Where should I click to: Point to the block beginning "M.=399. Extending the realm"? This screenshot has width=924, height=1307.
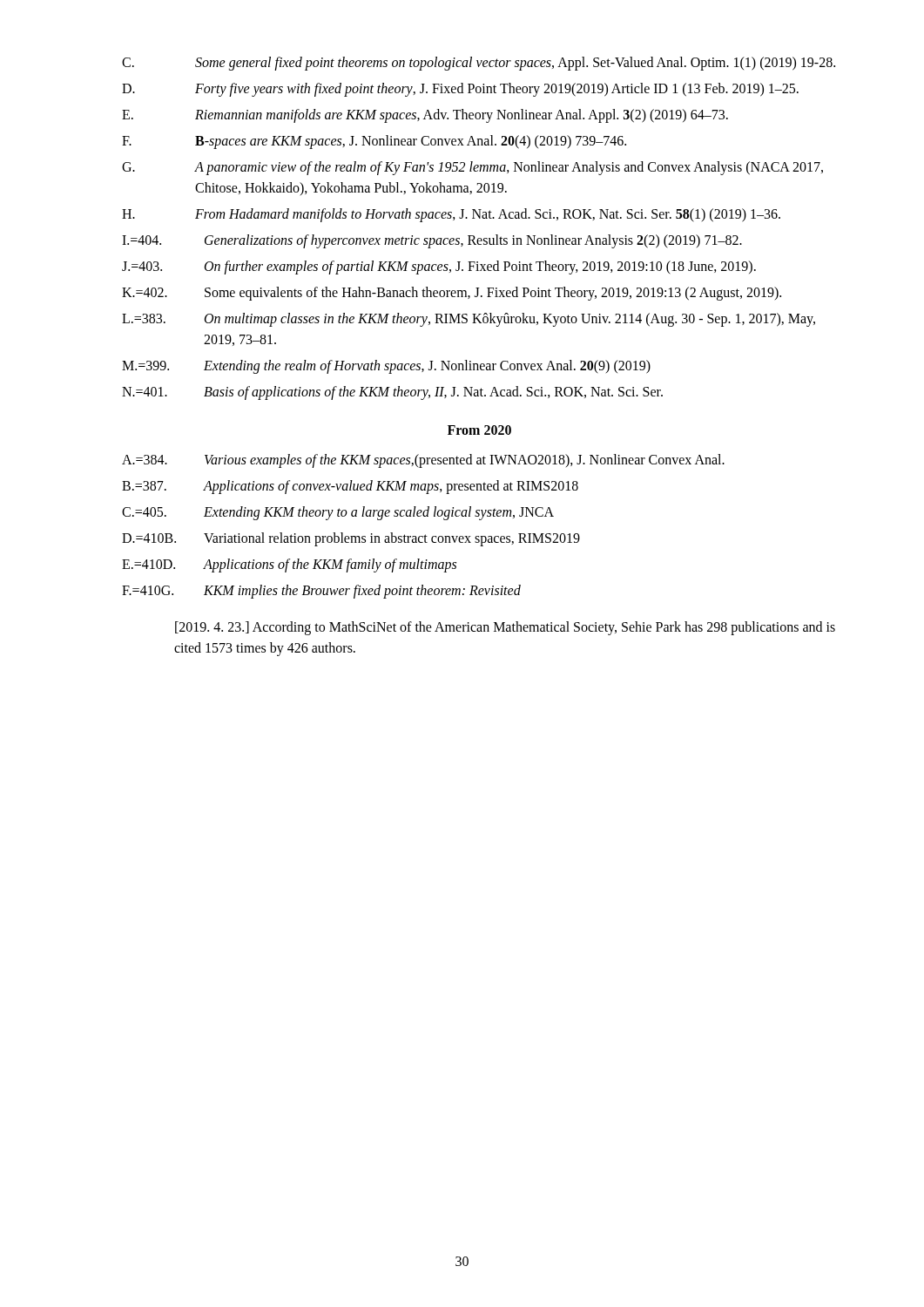click(x=479, y=366)
